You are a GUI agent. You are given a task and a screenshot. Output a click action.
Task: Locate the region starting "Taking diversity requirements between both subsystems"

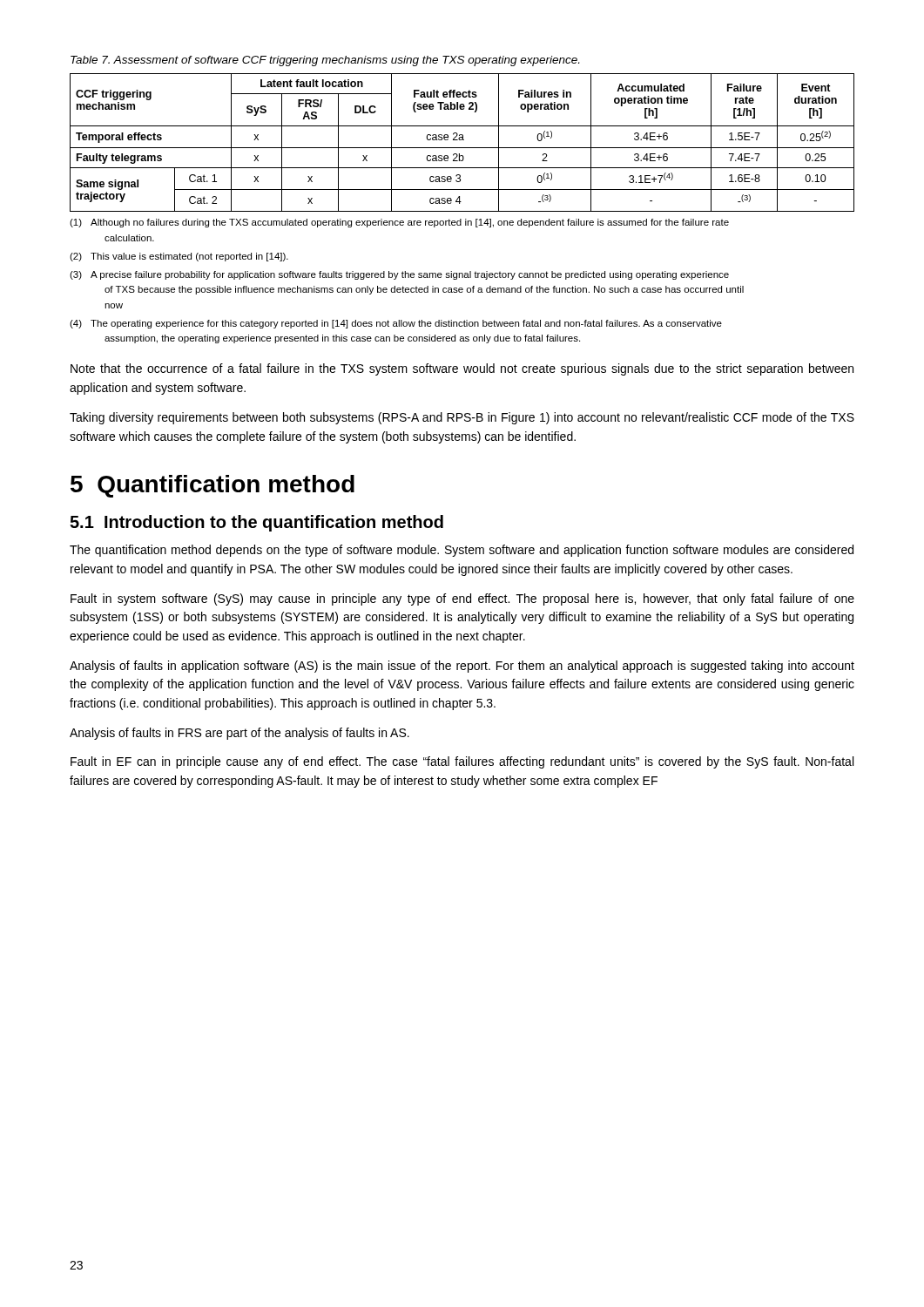tap(462, 427)
